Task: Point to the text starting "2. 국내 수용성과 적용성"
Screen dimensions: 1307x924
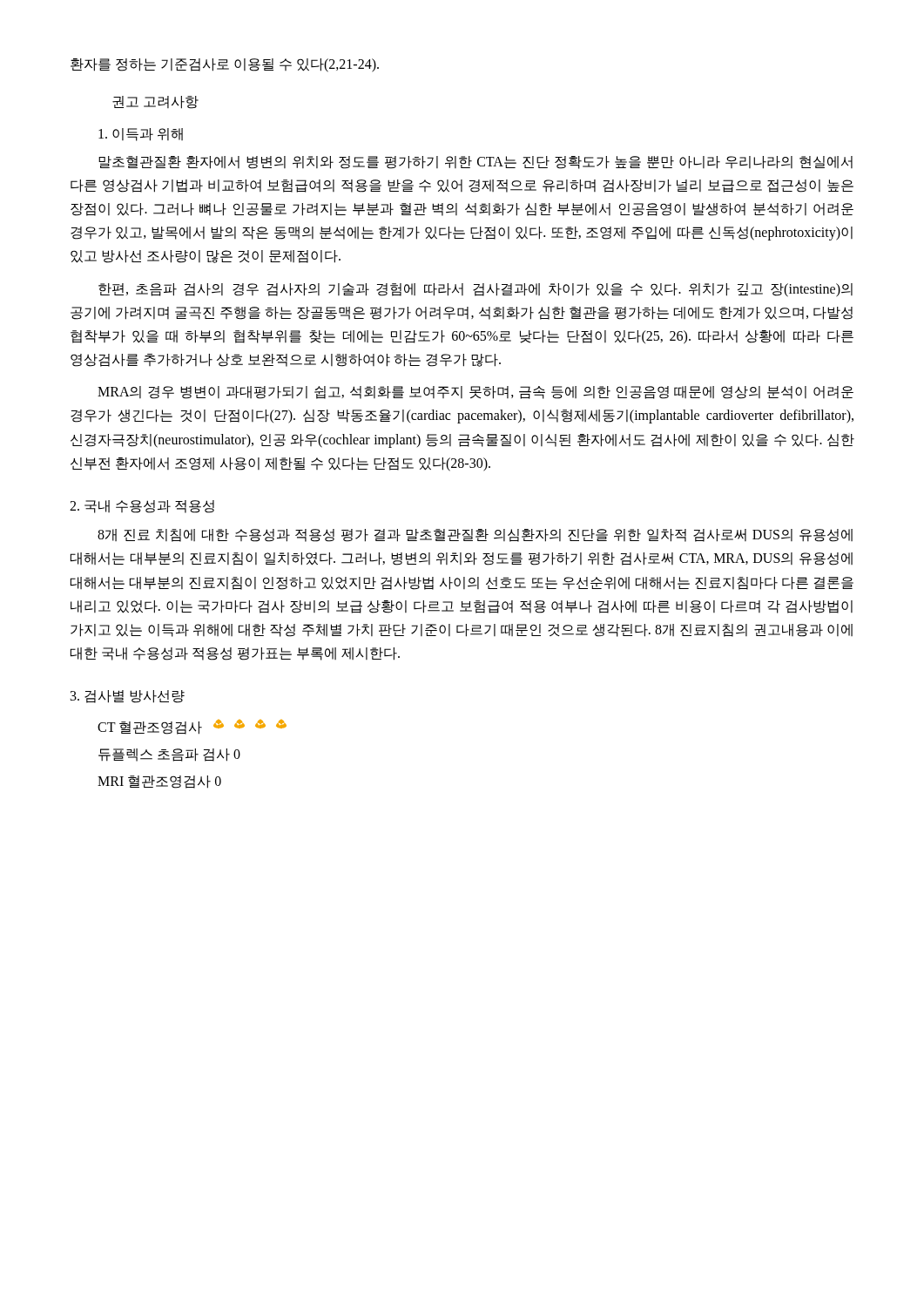Action: pyautogui.click(x=143, y=506)
